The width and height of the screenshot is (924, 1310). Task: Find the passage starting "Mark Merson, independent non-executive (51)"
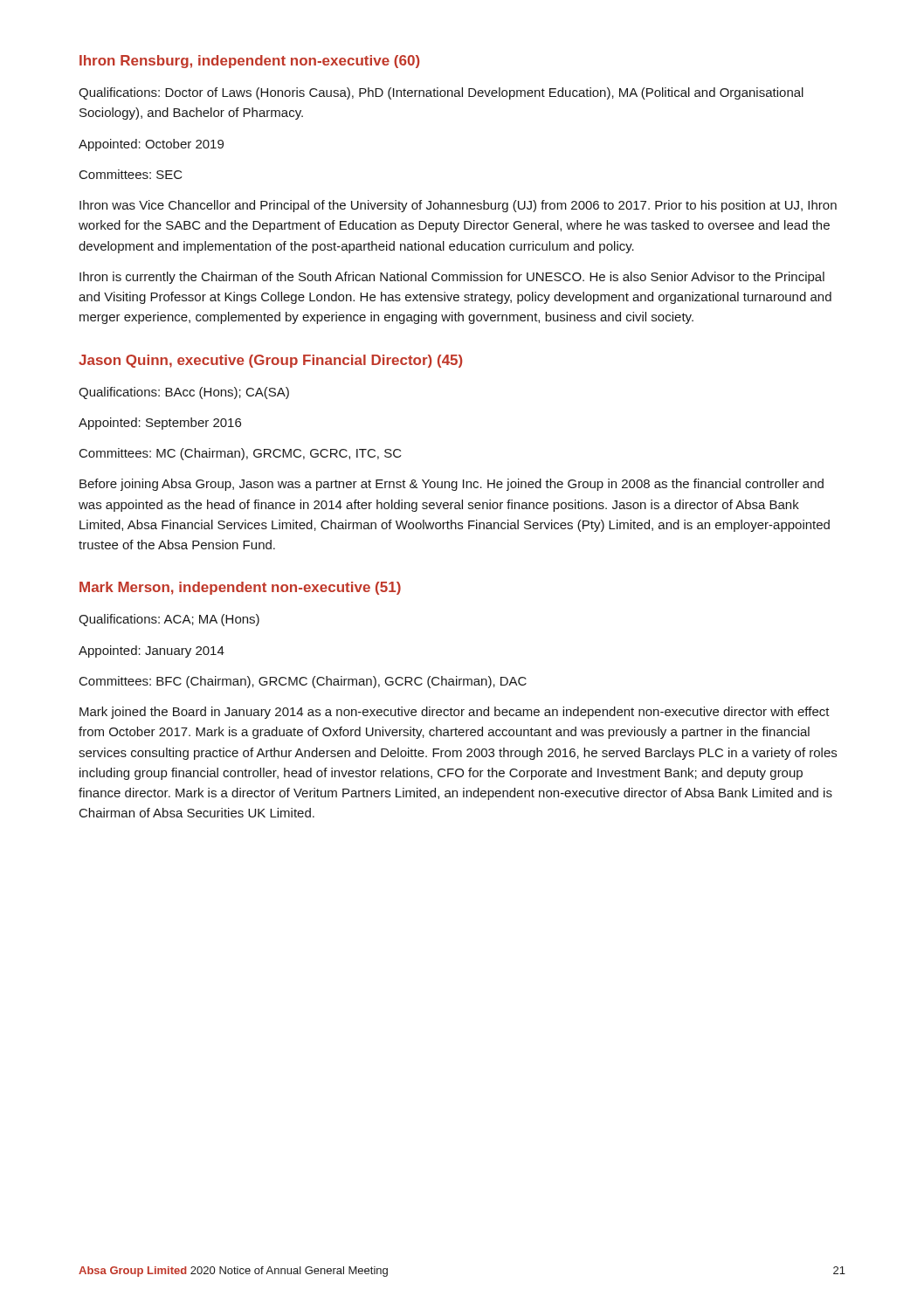[x=240, y=588]
